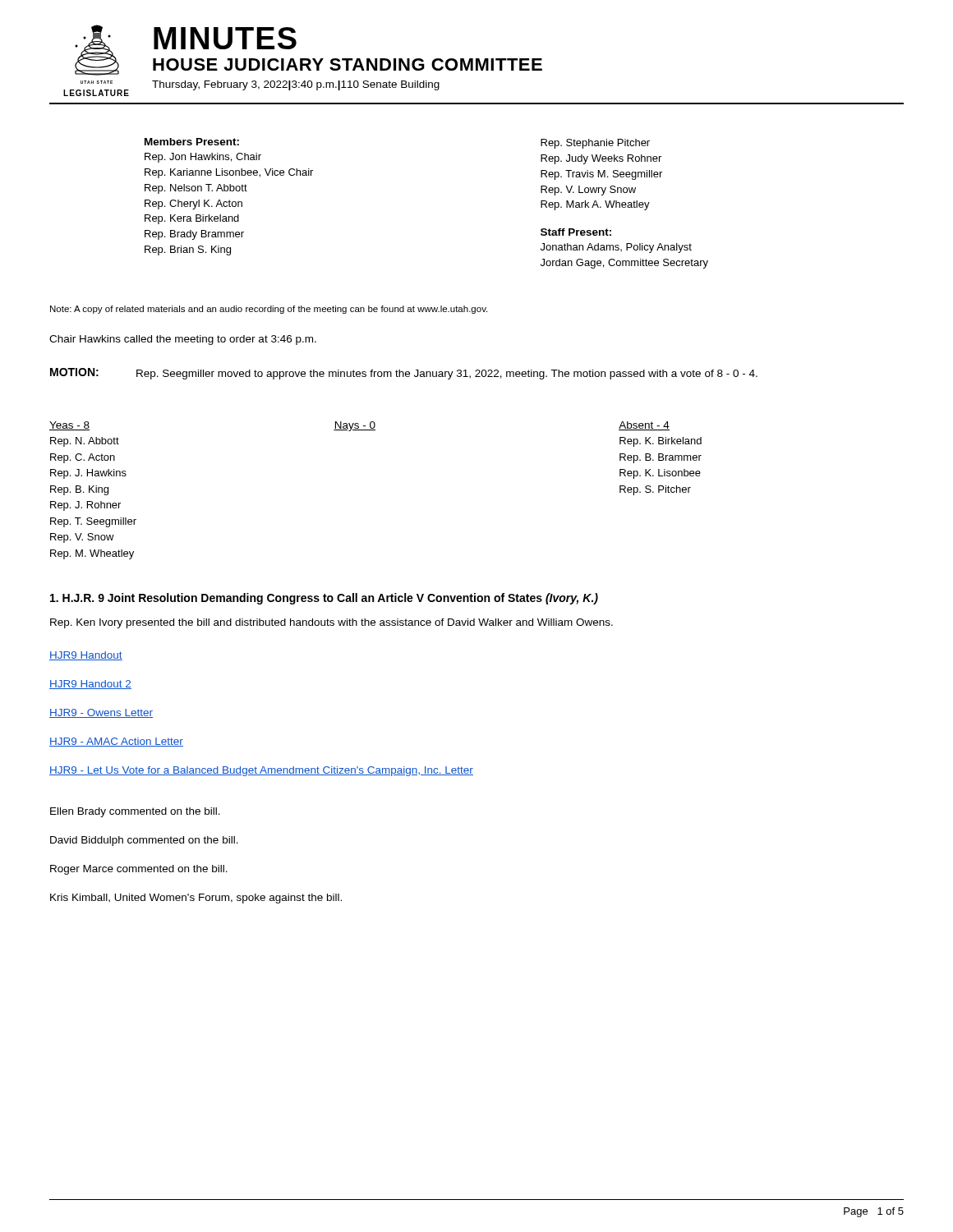Navigate to the text block starting "MOTION: Rep. Seegmiller moved"
953x1232 pixels.
pyautogui.click(x=476, y=374)
